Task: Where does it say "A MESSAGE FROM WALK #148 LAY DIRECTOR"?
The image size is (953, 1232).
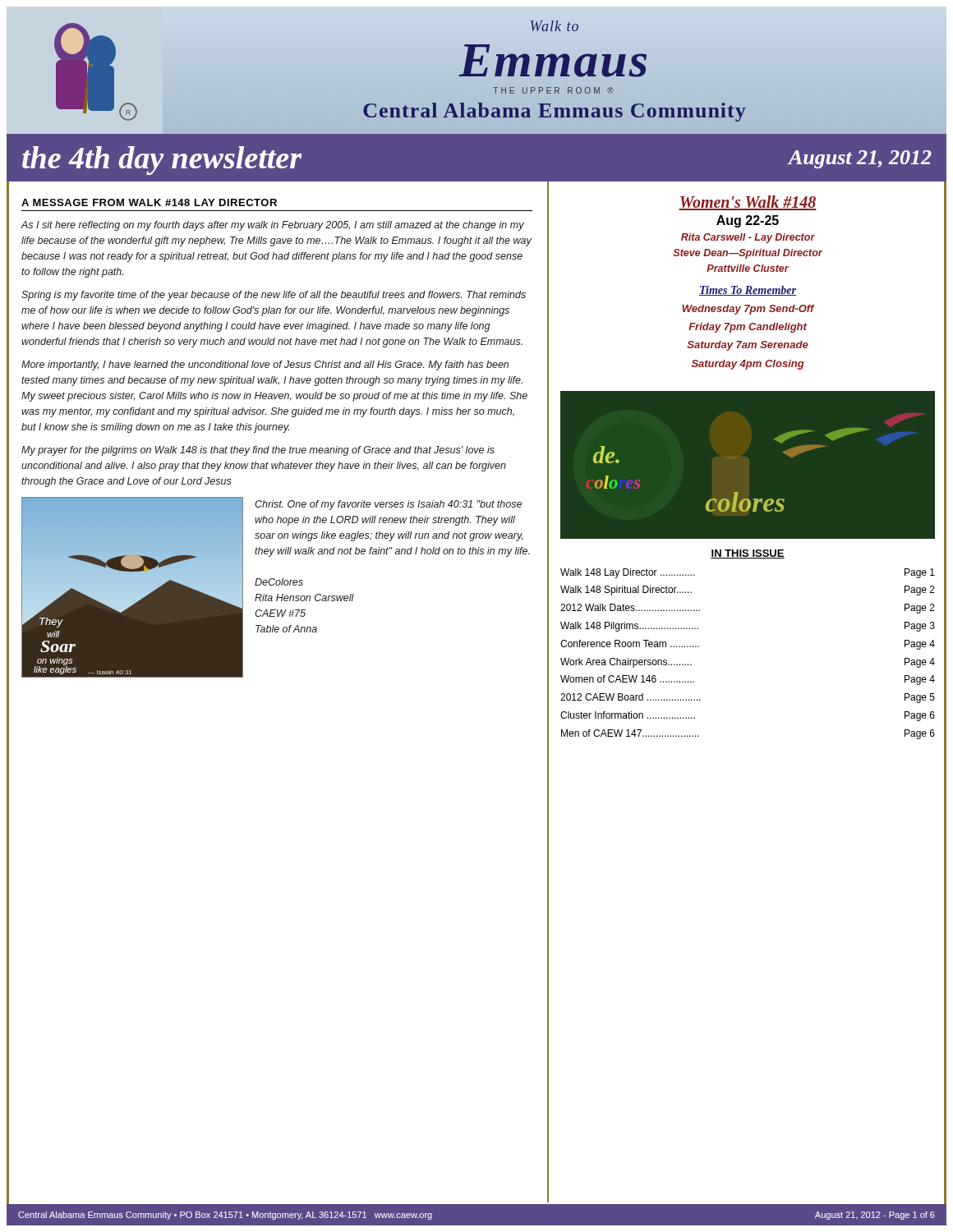Action: pos(149,202)
